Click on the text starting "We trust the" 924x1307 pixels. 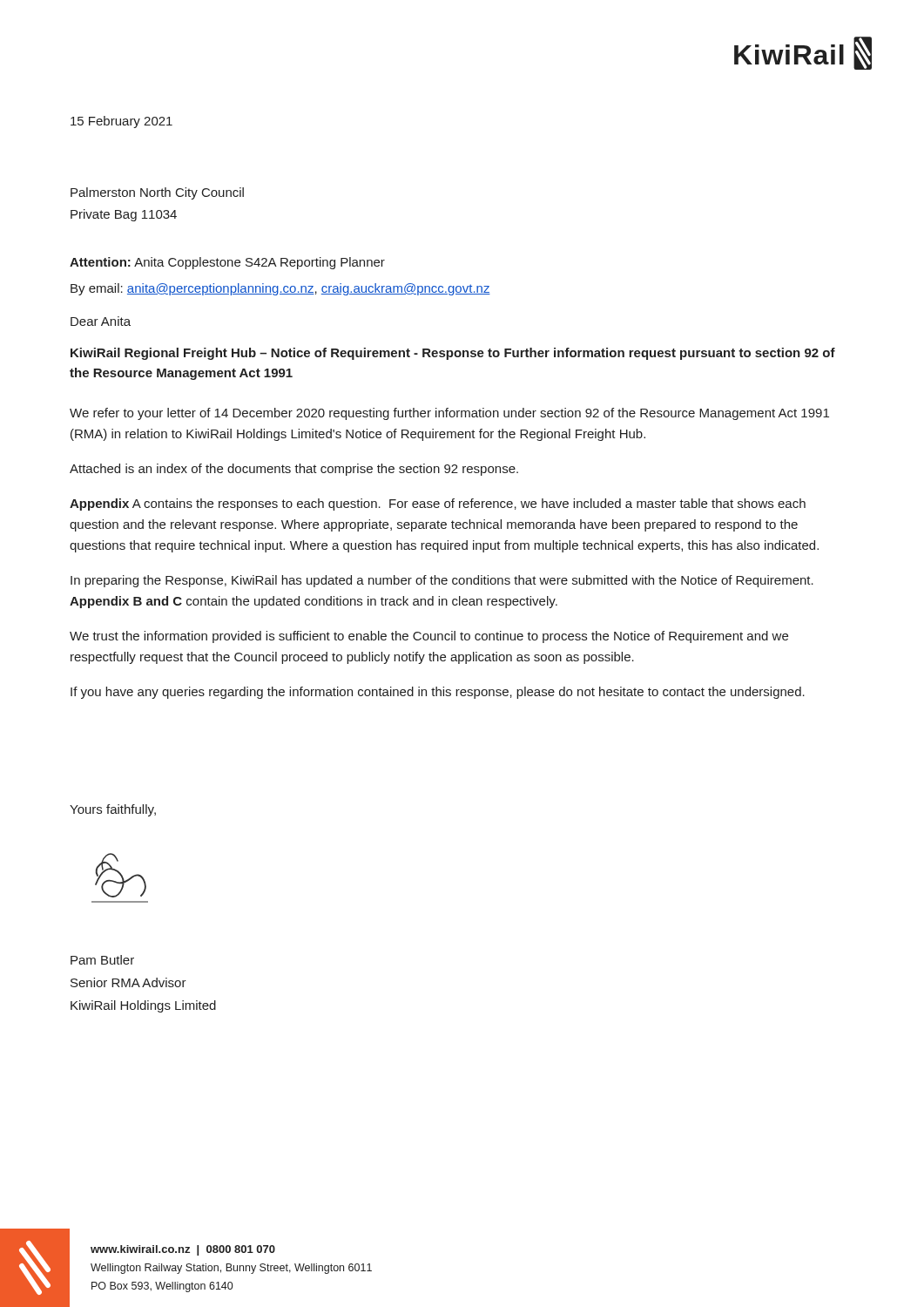(x=429, y=646)
